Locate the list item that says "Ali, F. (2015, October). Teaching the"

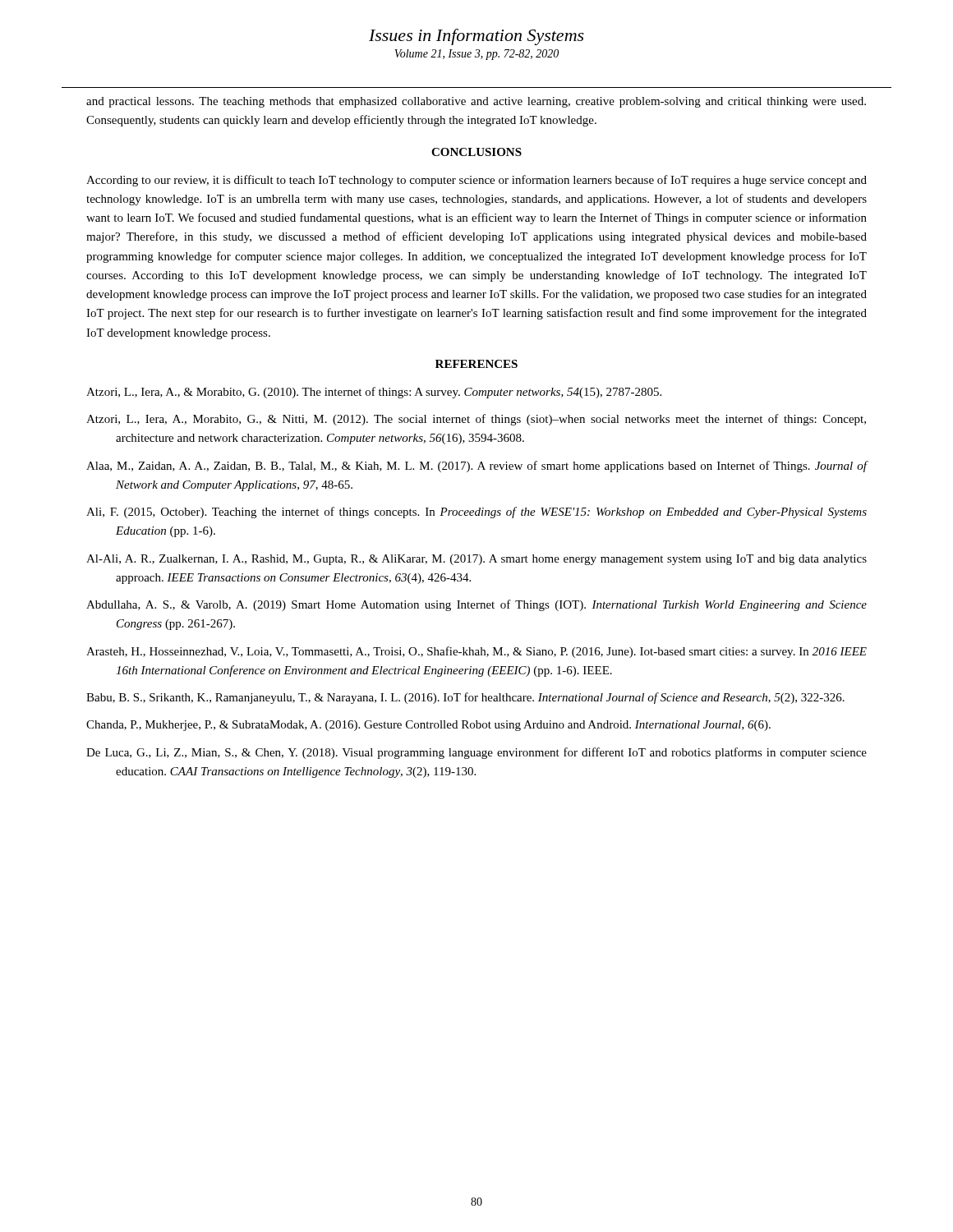point(476,521)
